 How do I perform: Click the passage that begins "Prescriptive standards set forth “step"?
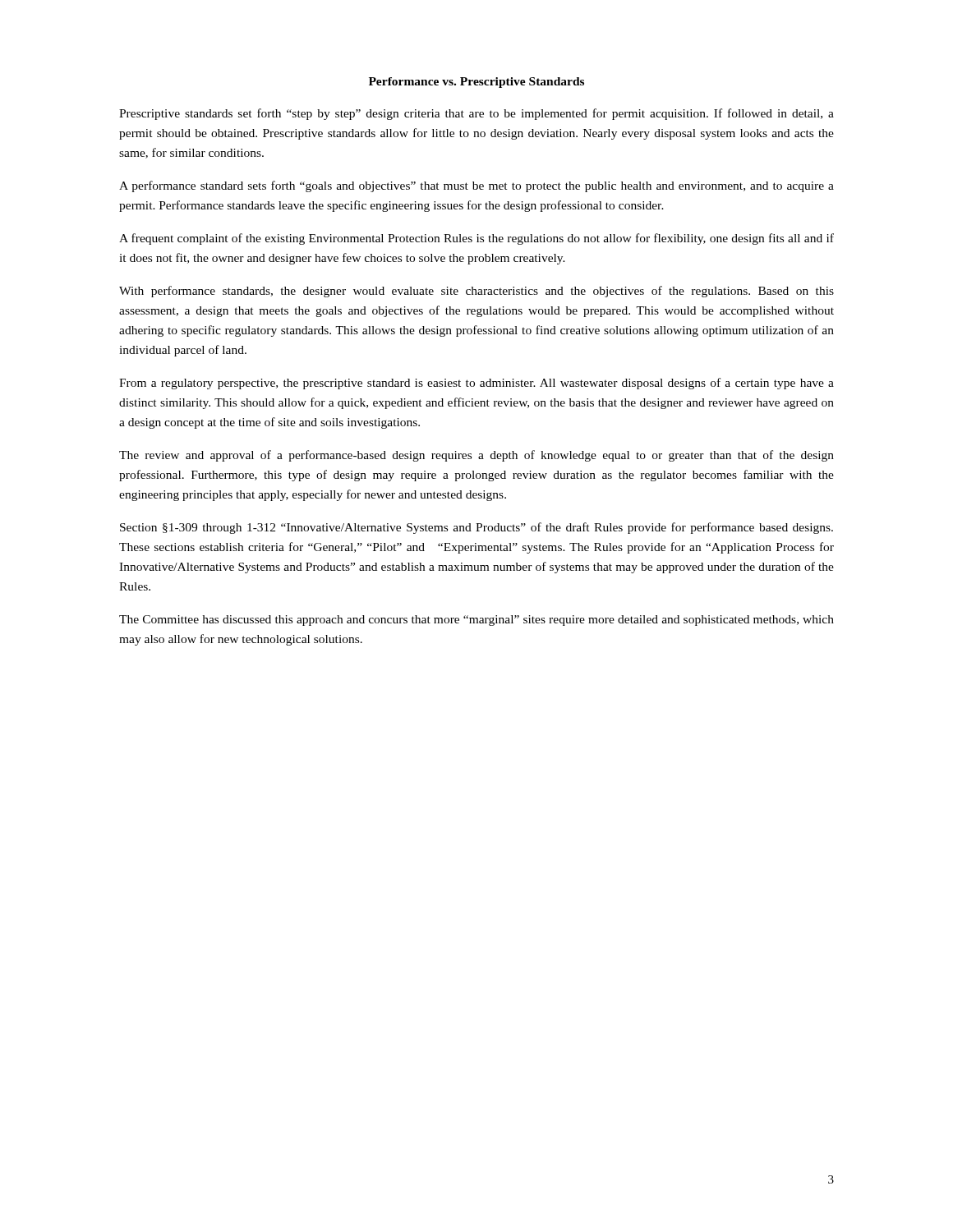[476, 133]
